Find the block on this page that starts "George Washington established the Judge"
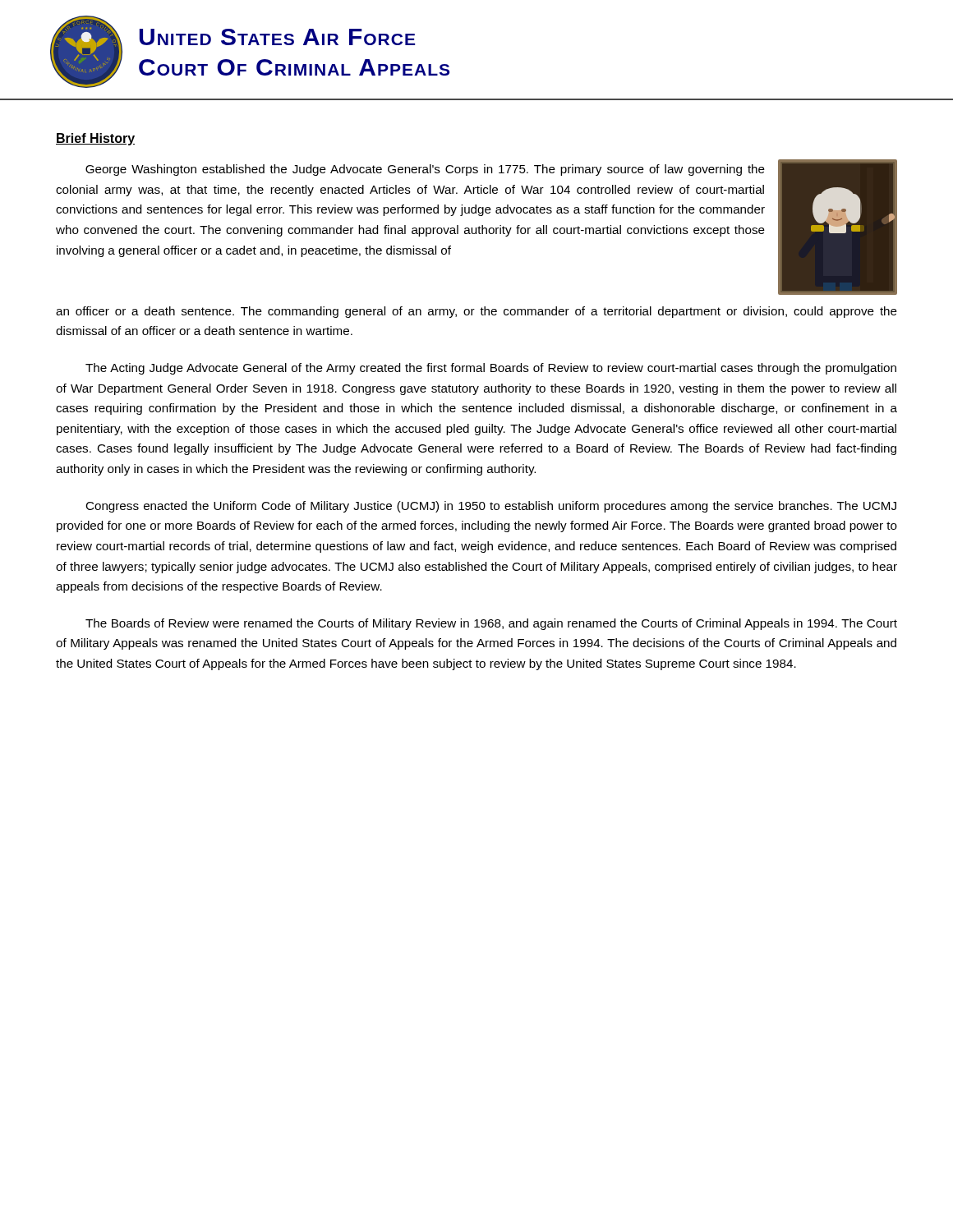The width and height of the screenshot is (953, 1232). (476, 227)
